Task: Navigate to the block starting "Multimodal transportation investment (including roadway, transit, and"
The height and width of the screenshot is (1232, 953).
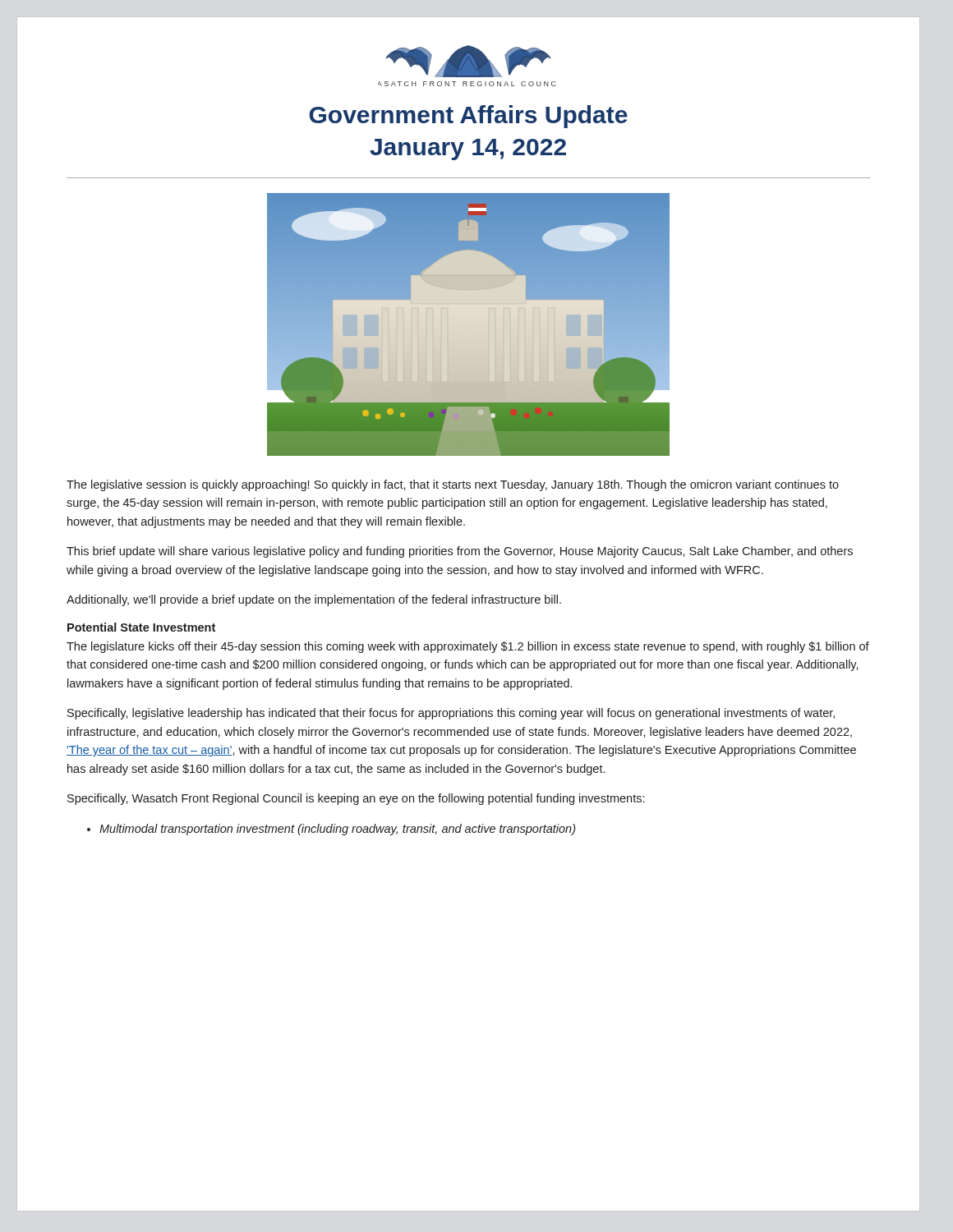Action: click(338, 828)
